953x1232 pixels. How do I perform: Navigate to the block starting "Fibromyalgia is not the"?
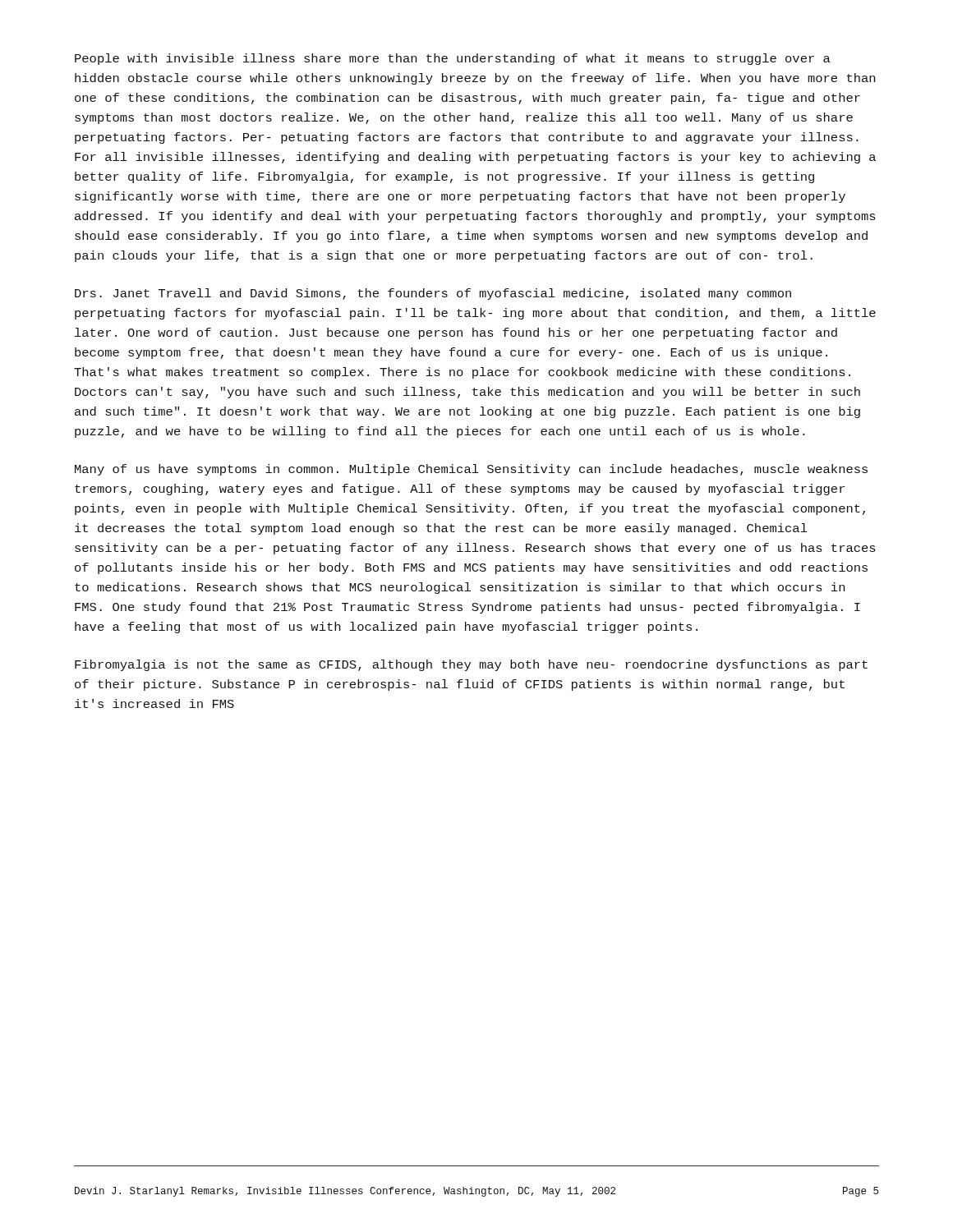471,685
